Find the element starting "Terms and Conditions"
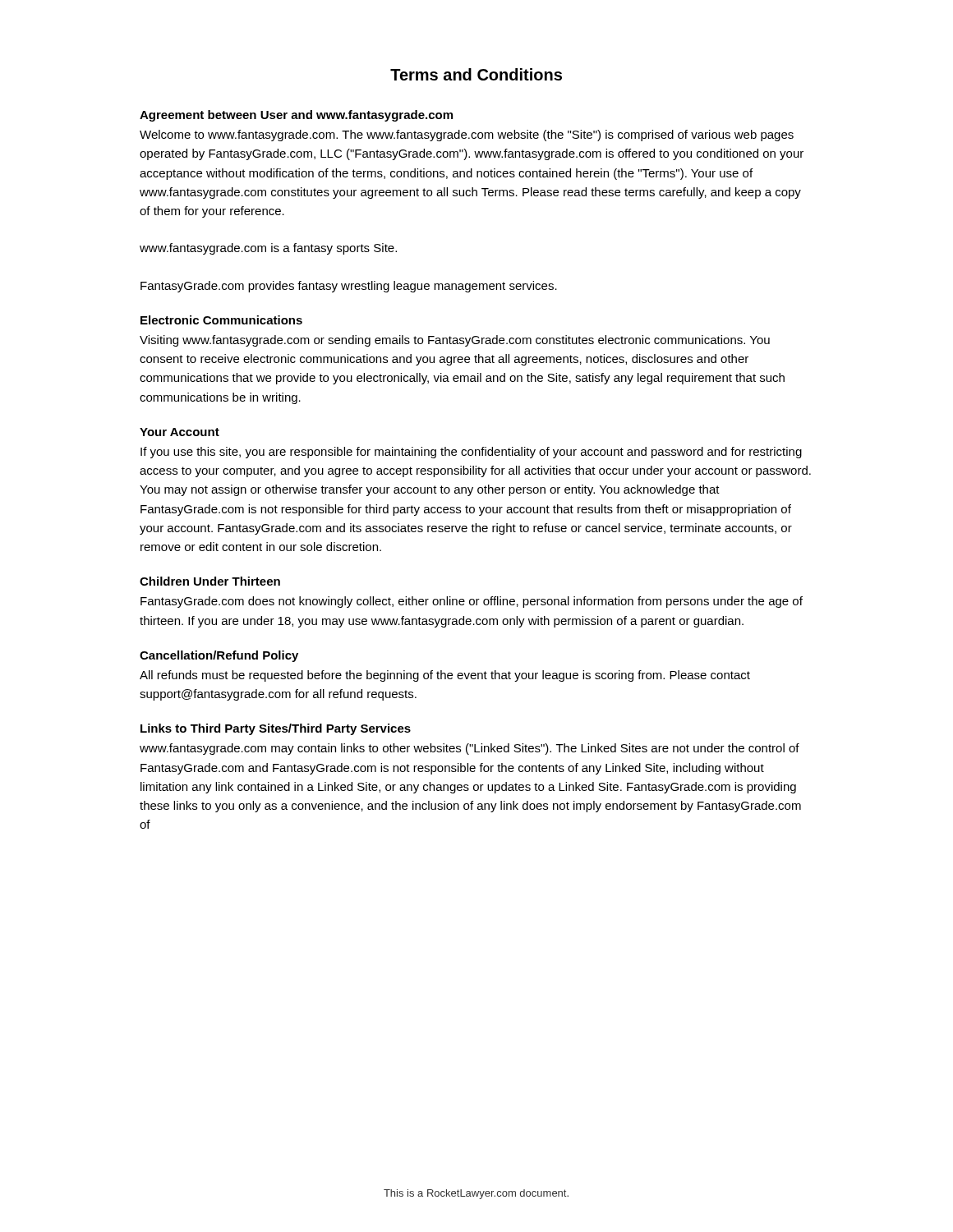Screen dimensions: 1232x953 point(476,75)
